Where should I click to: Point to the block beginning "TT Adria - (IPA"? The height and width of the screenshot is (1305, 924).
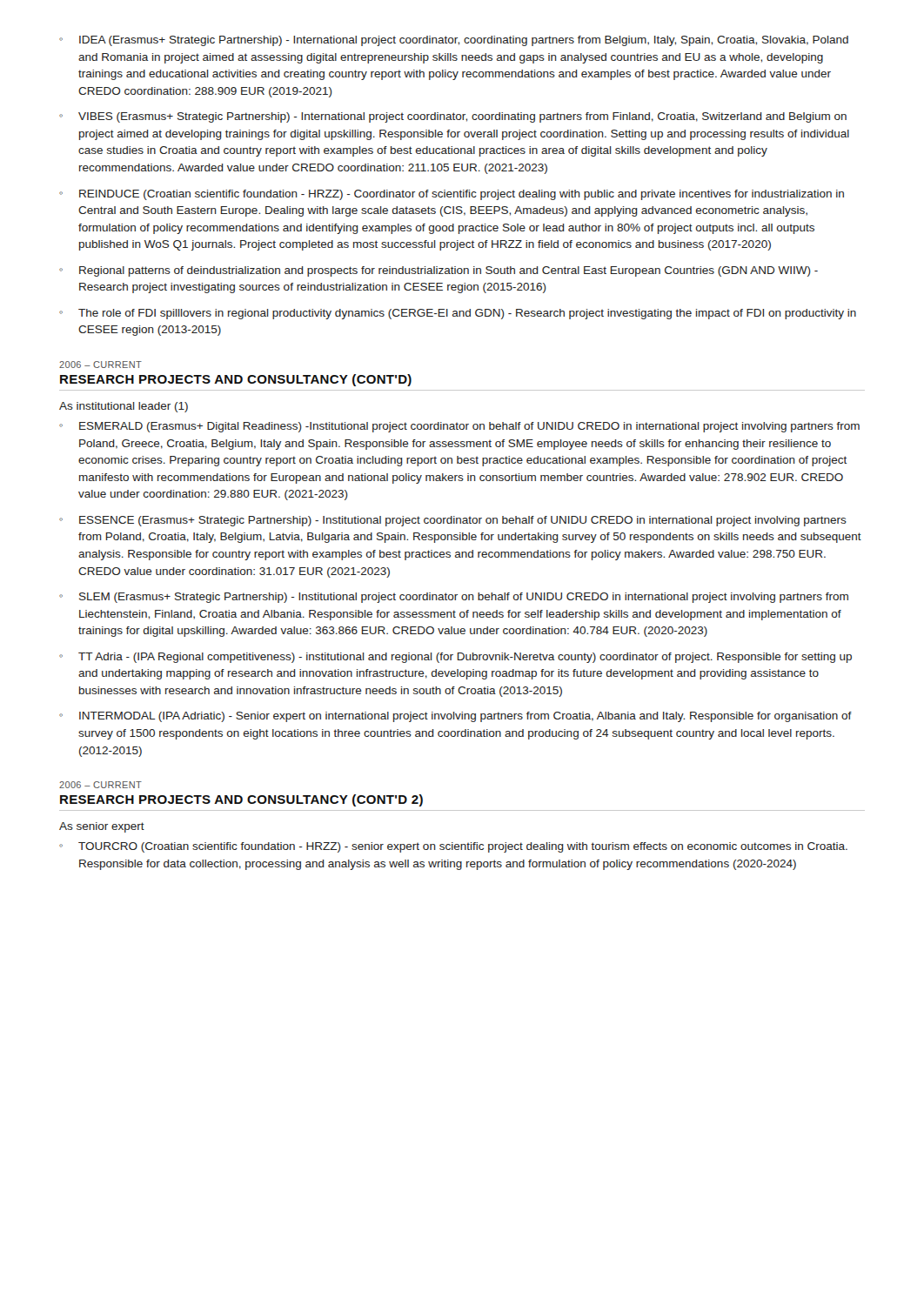click(465, 673)
